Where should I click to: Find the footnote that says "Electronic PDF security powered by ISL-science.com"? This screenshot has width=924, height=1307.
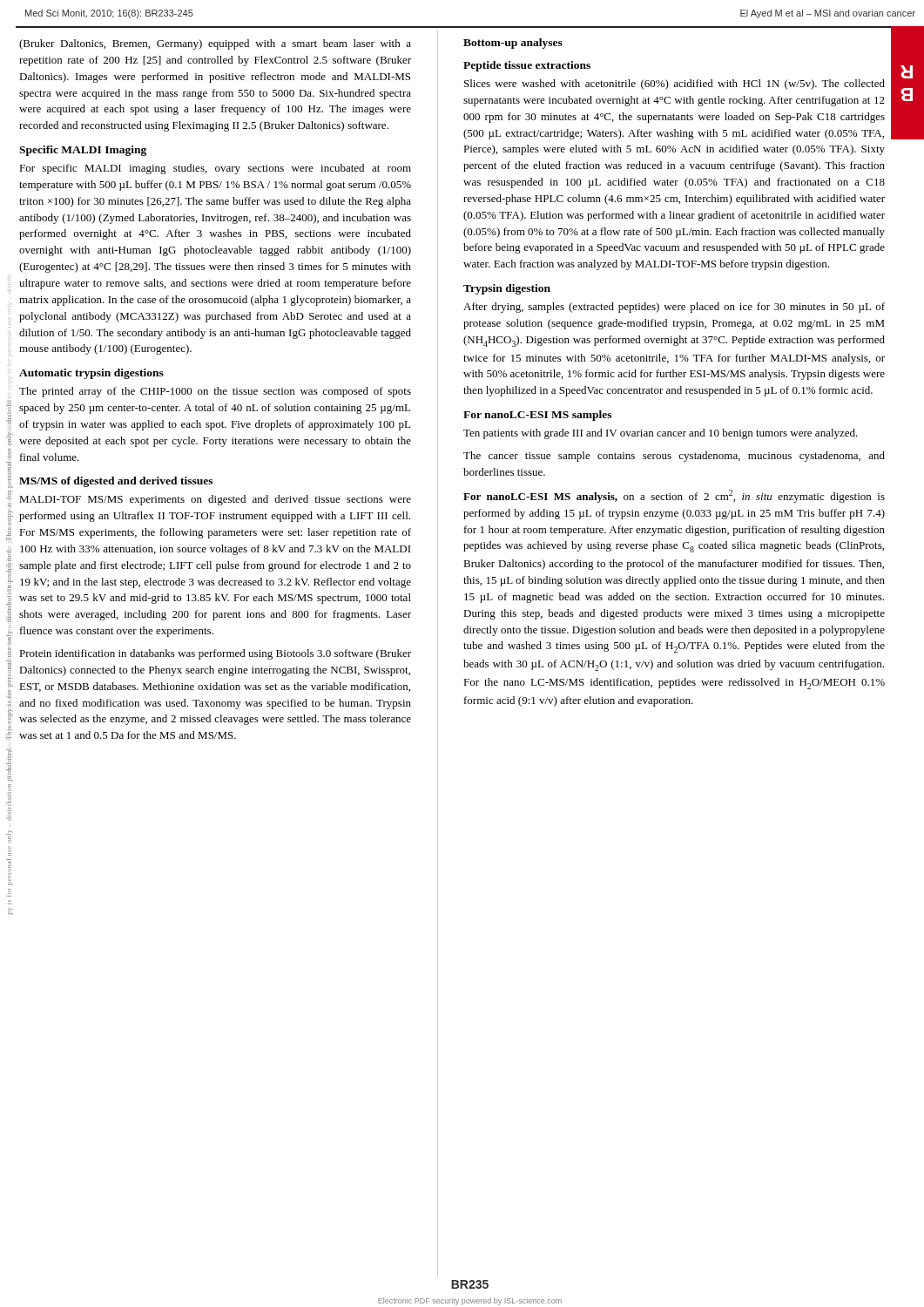coord(470,1301)
